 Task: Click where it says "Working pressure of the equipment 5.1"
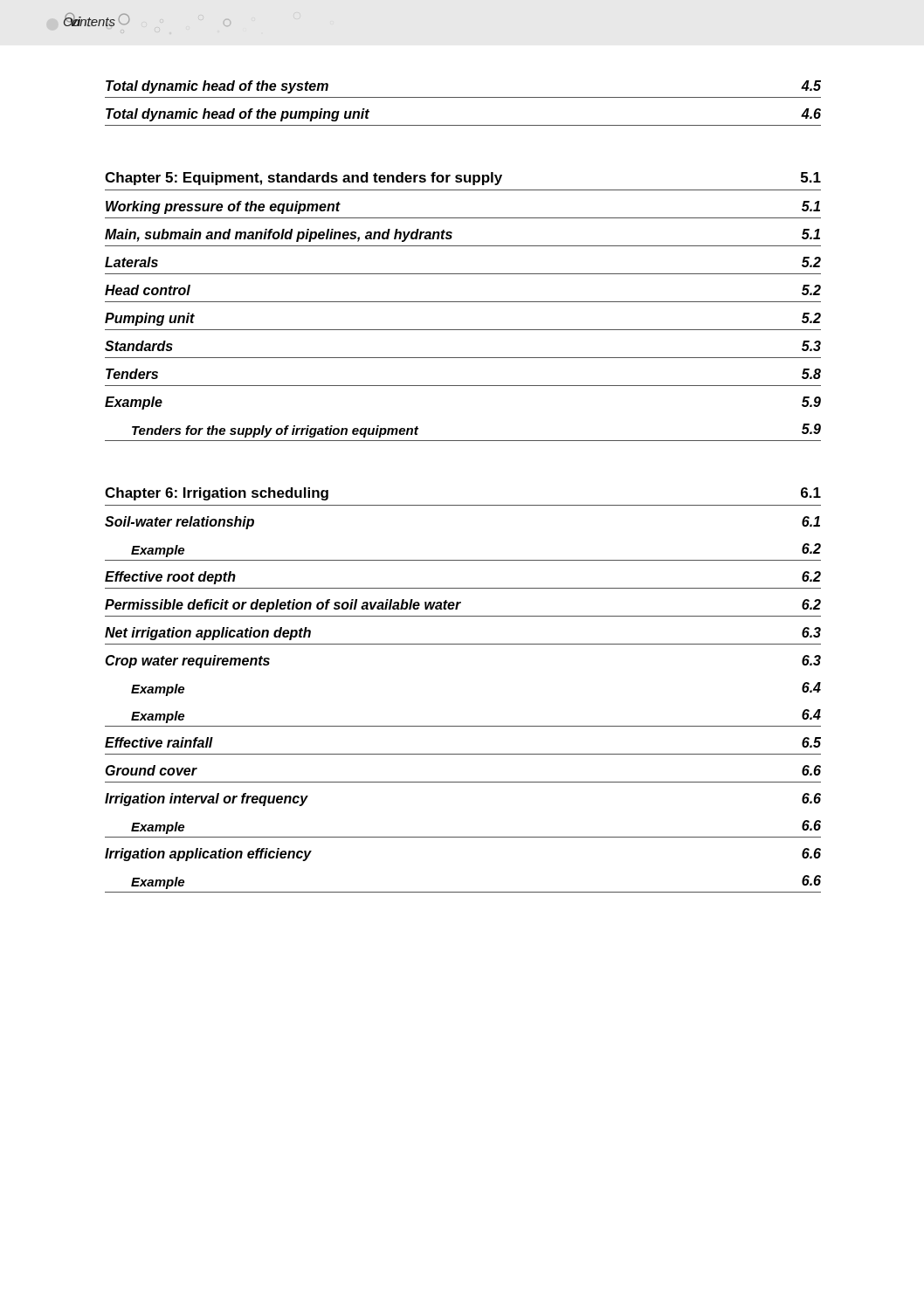point(216,207)
